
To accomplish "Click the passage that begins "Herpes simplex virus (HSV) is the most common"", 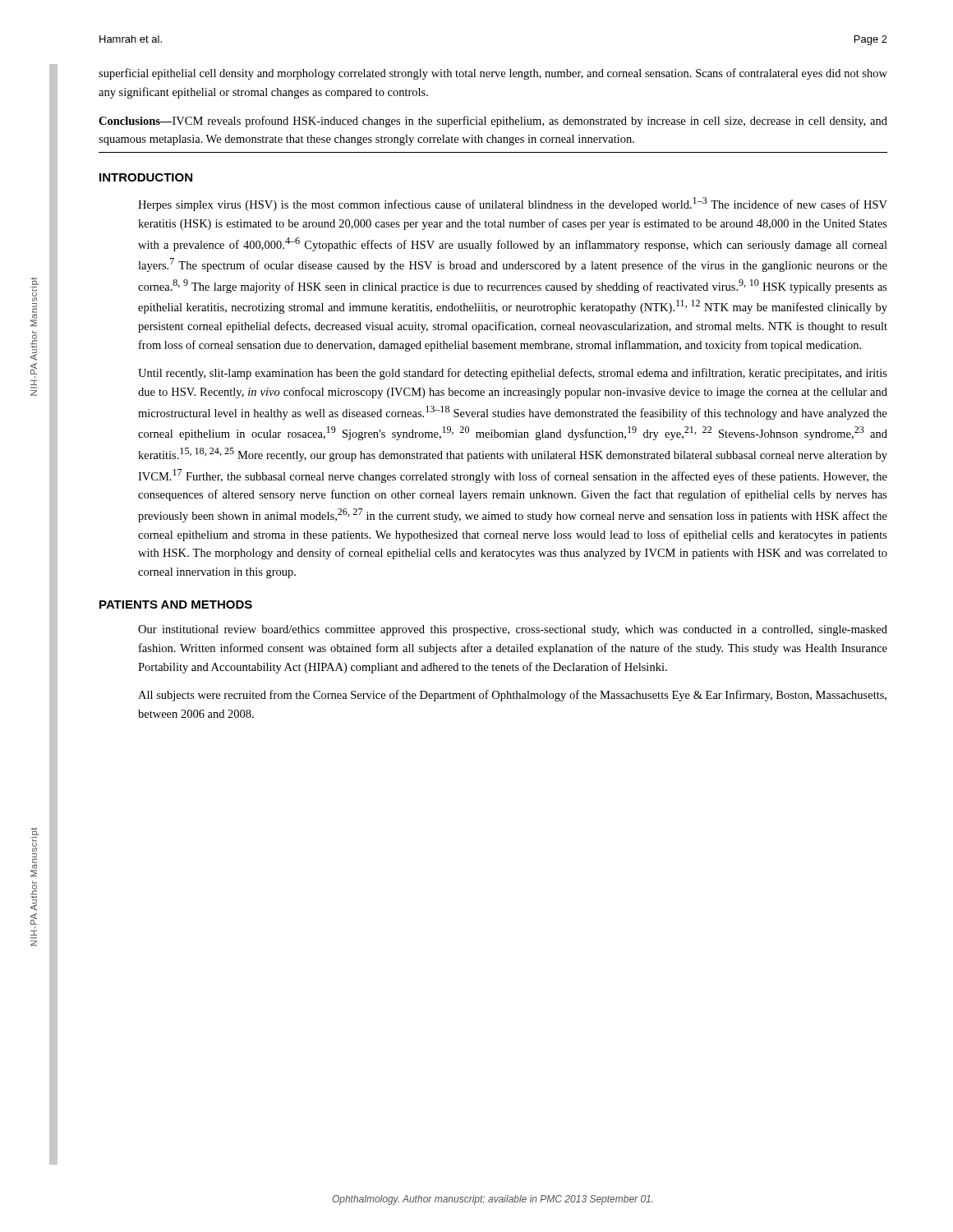I will 513,273.
